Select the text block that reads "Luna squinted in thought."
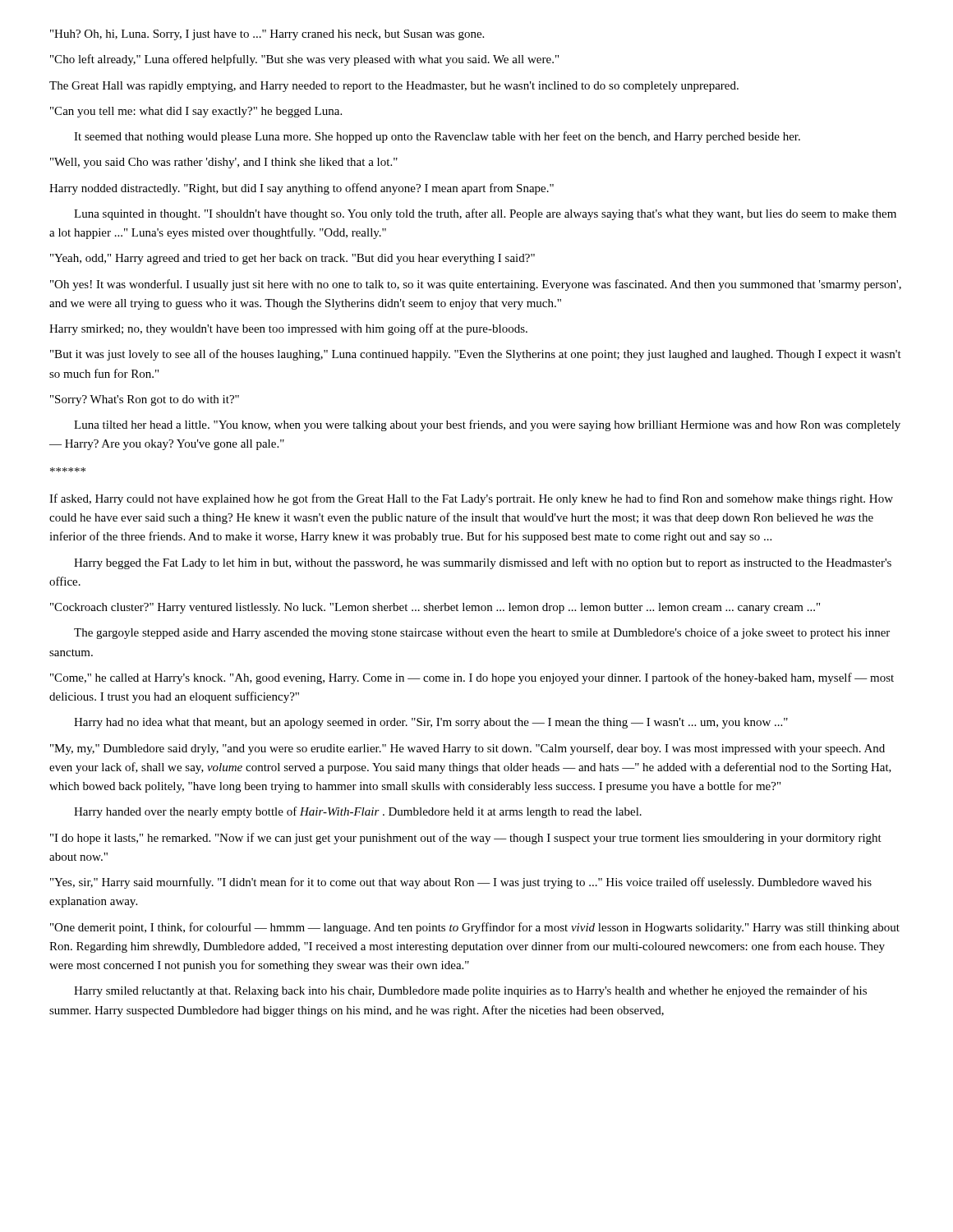The height and width of the screenshot is (1232, 953). [473, 223]
